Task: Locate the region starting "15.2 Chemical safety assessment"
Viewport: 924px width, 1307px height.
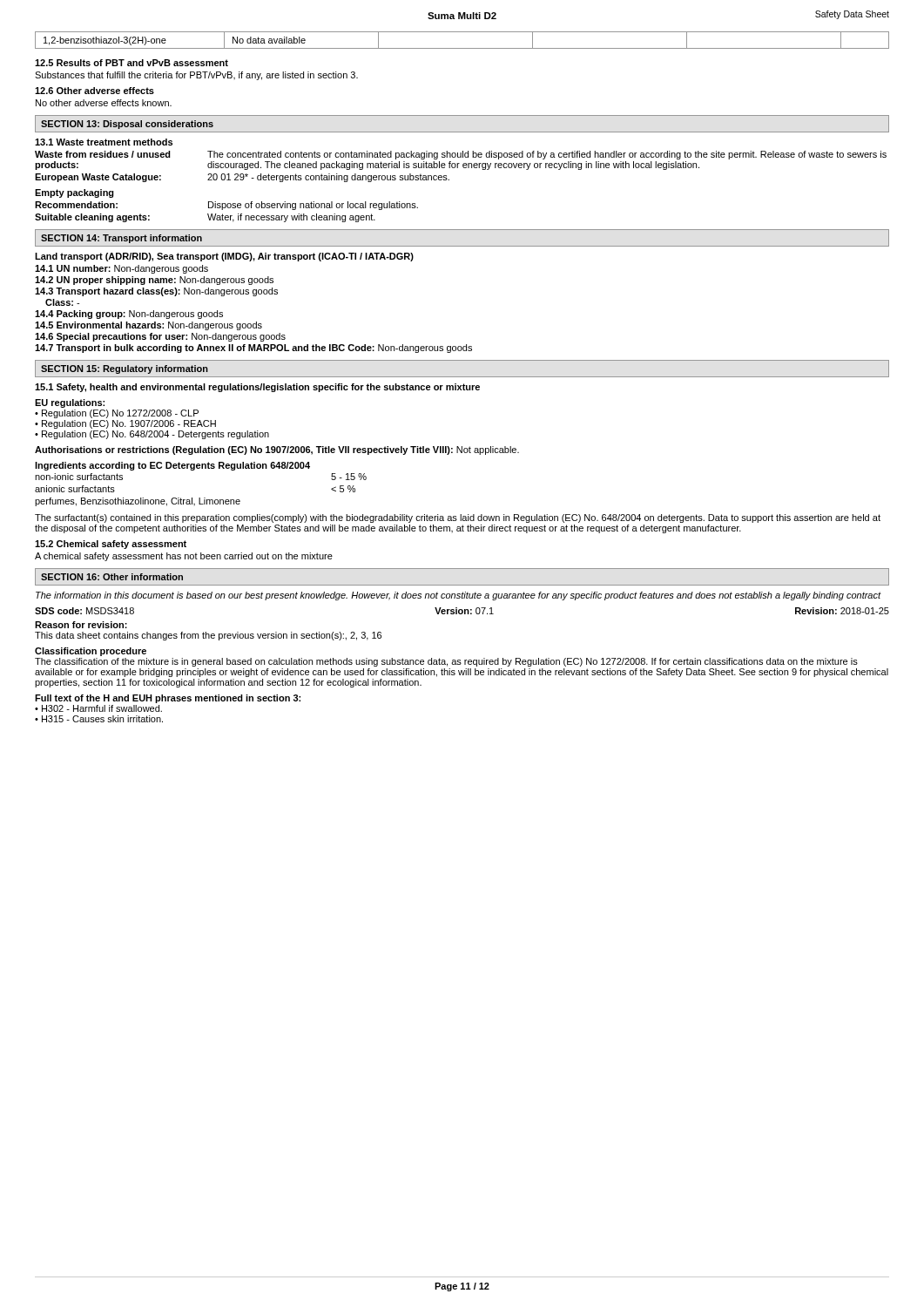Action: pos(111,544)
